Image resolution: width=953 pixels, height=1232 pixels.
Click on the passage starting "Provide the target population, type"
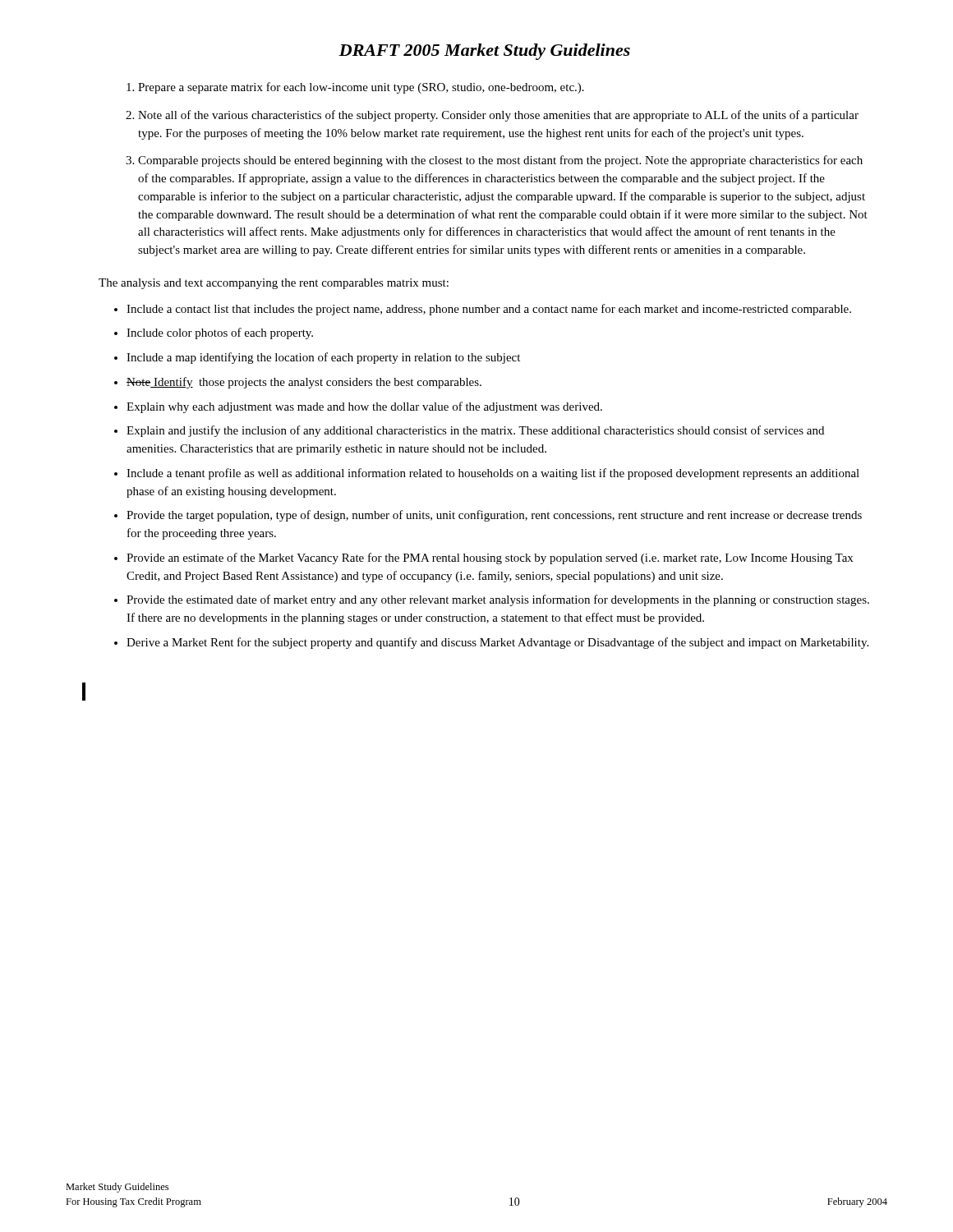point(494,524)
